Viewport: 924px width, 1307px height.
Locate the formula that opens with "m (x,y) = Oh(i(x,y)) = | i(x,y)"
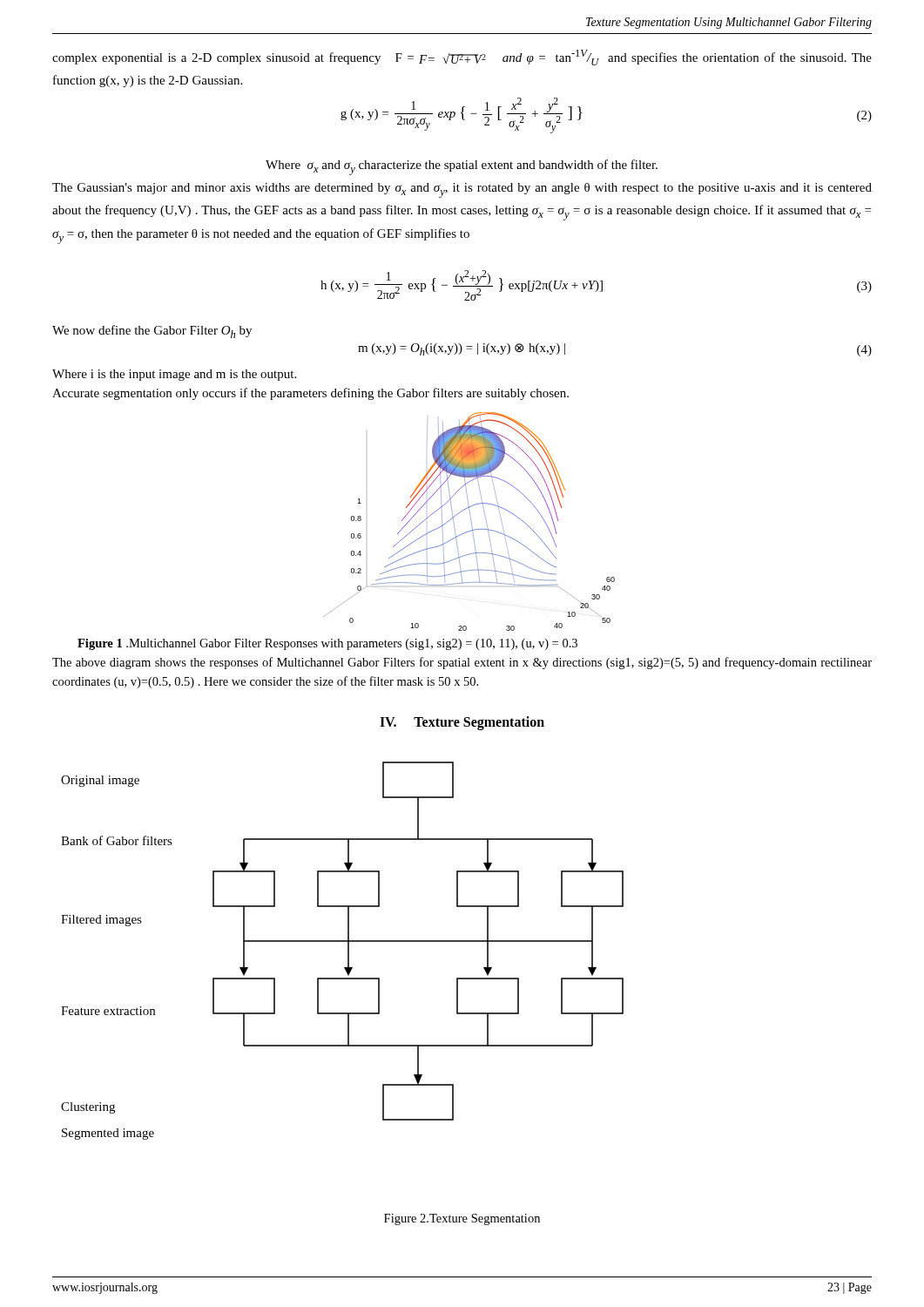pyautogui.click(x=457, y=350)
